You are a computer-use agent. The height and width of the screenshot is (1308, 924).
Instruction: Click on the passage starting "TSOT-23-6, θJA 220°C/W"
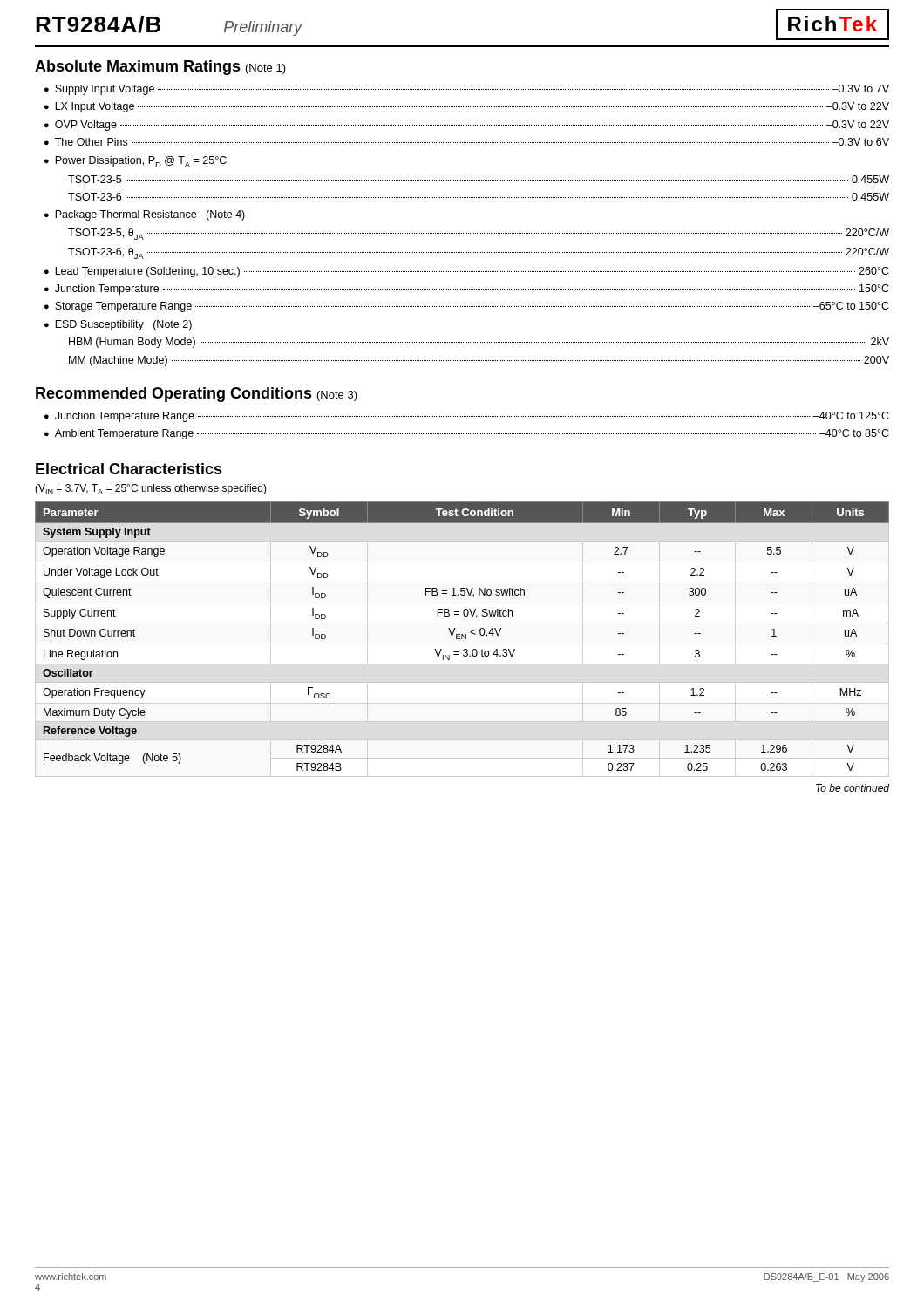coord(479,253)
